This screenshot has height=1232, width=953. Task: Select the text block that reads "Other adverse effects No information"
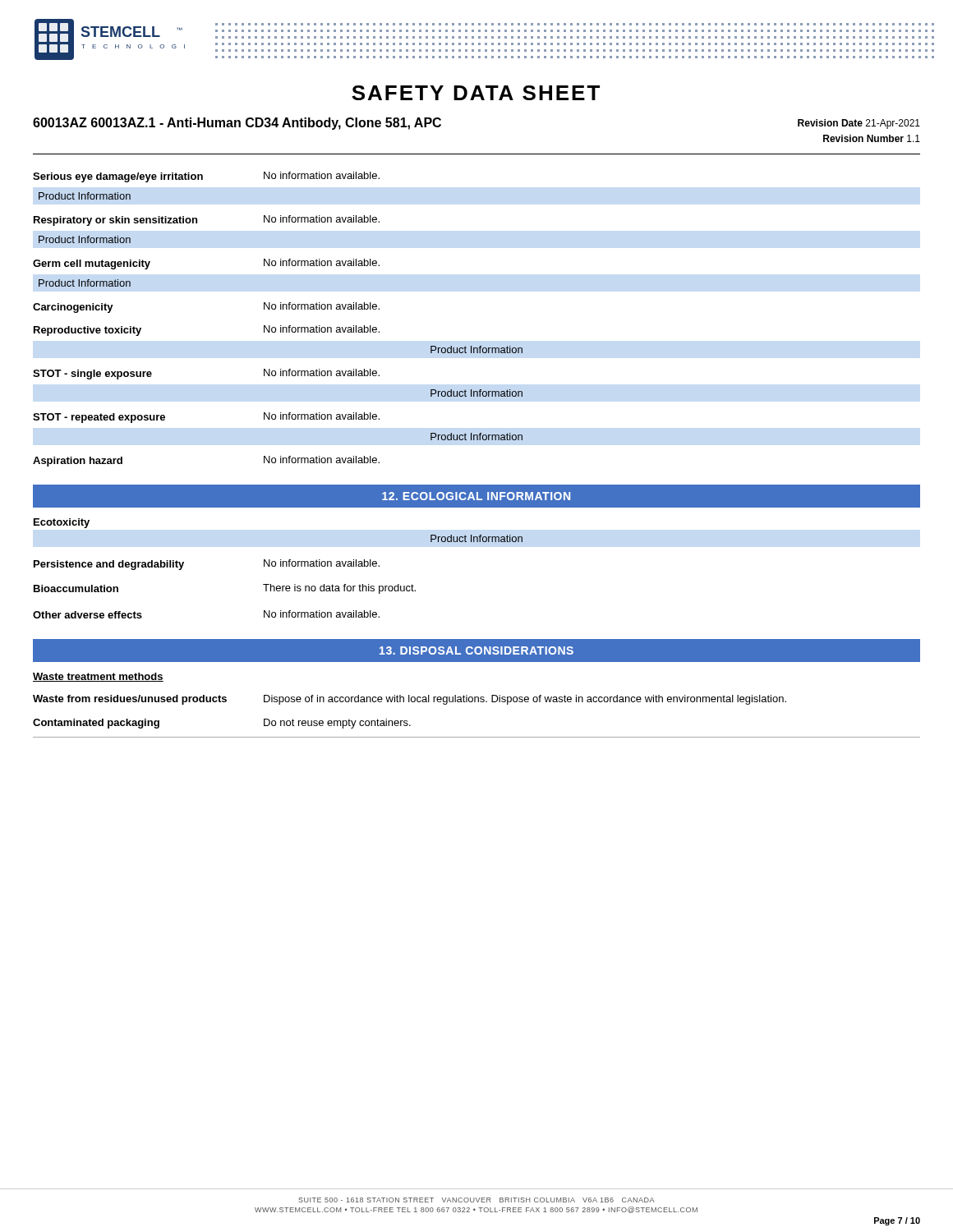coord(97,614)
